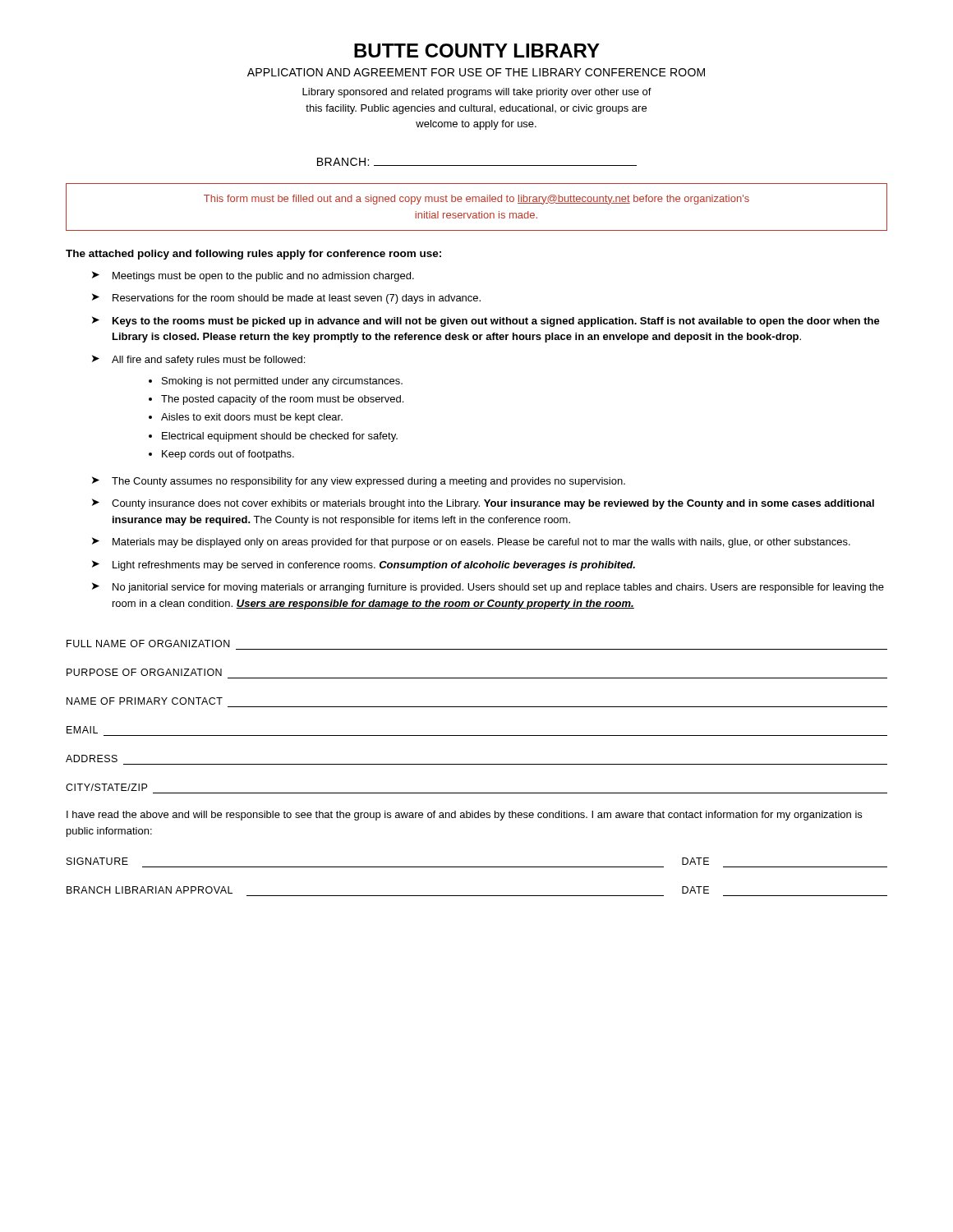Find the block on this page that starts "➤ Keys to"
953x1232 pixels.
click(489, 329)
